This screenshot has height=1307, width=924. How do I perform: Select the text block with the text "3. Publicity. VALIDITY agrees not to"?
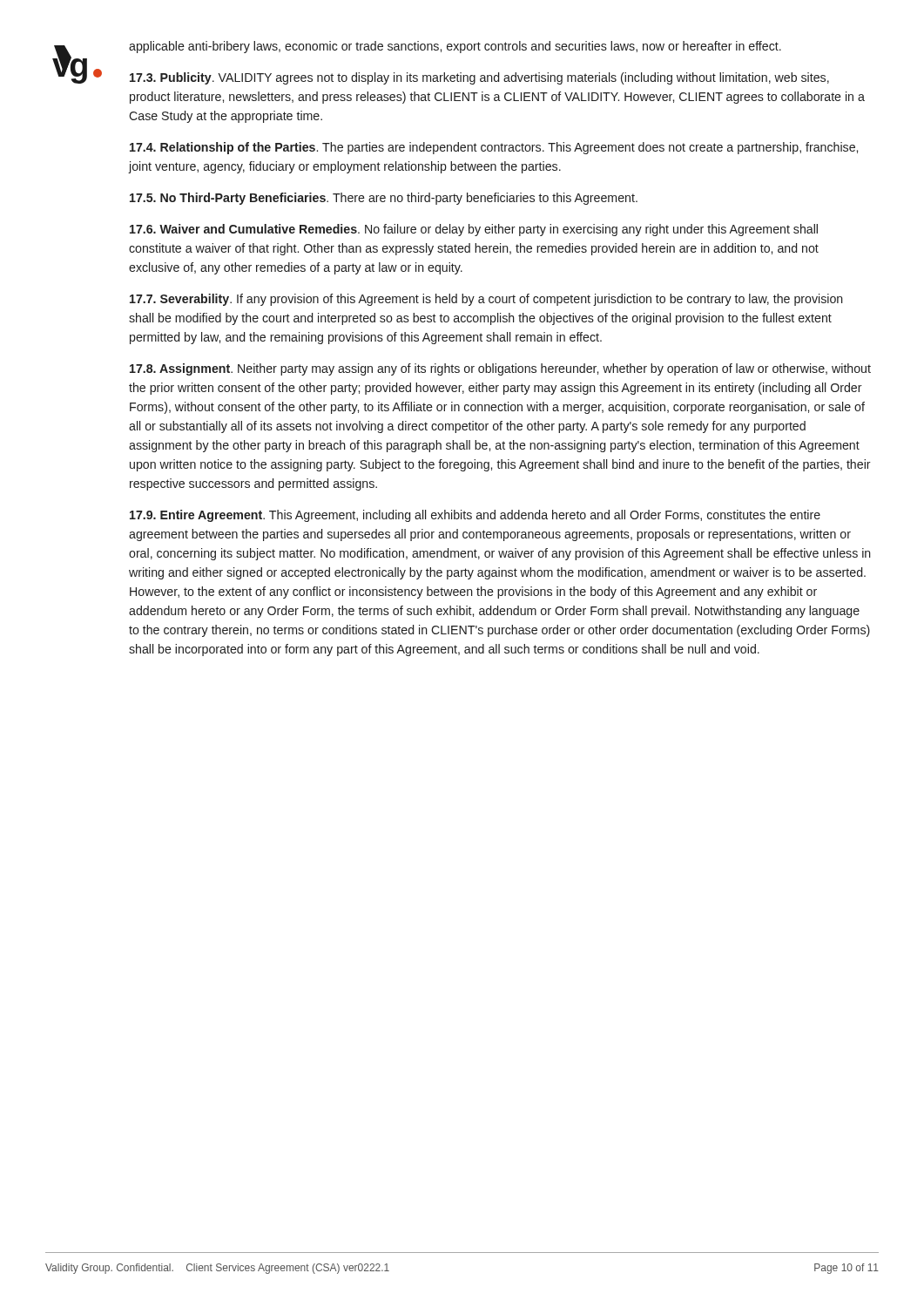(500, 97)
